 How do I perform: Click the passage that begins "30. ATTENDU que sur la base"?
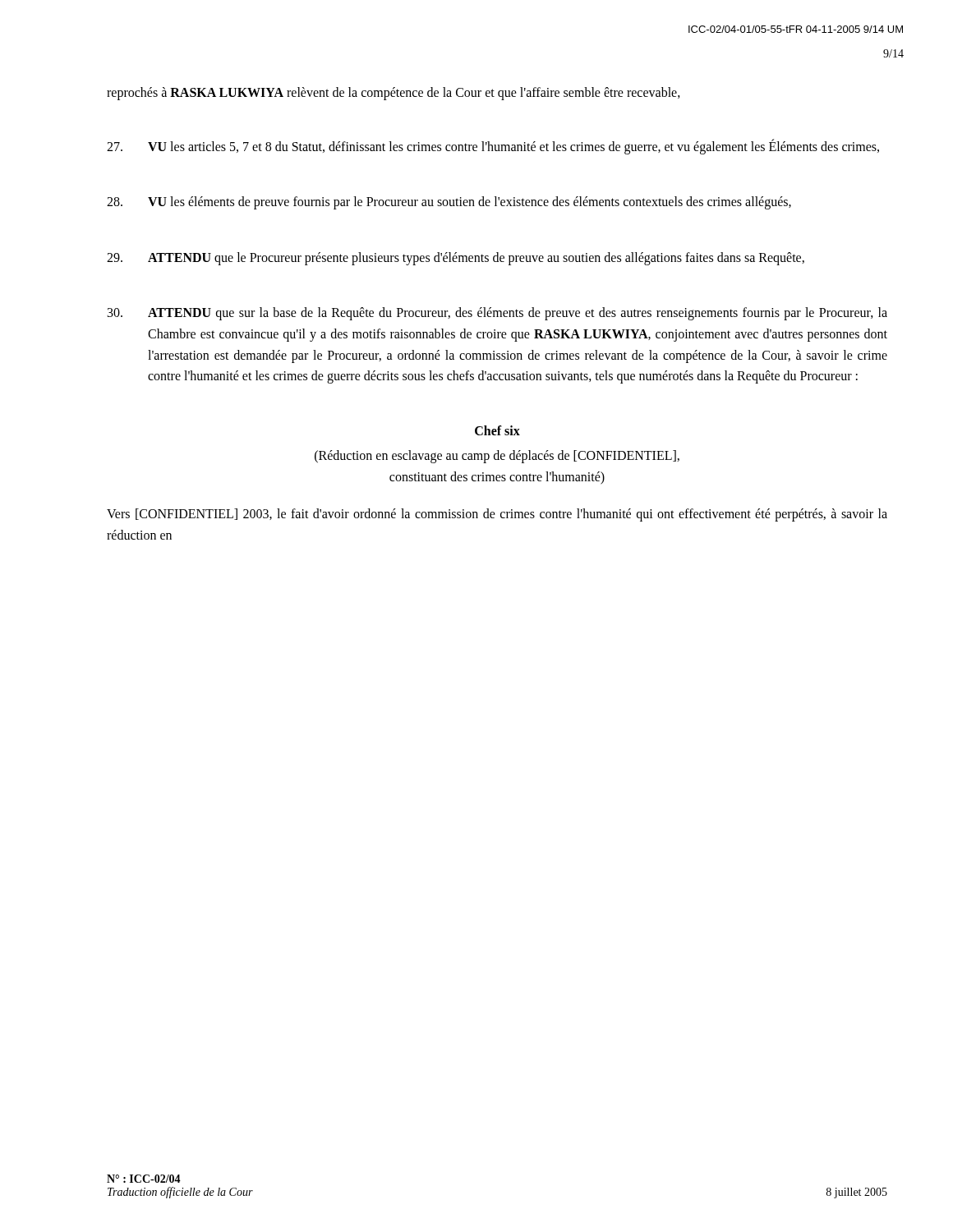point(497,345)
